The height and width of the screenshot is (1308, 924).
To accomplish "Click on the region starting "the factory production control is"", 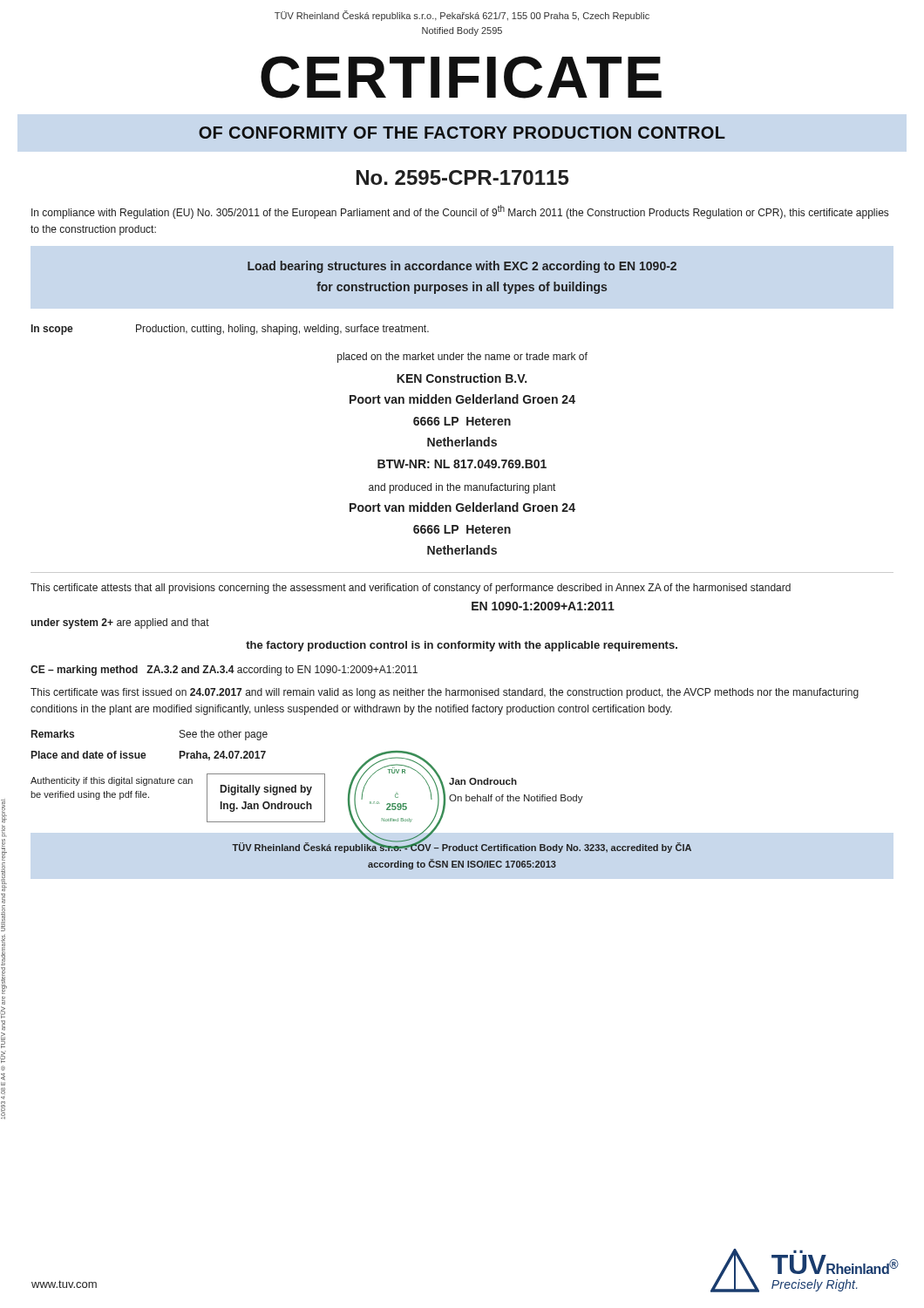I will click(x=462, y=645).
